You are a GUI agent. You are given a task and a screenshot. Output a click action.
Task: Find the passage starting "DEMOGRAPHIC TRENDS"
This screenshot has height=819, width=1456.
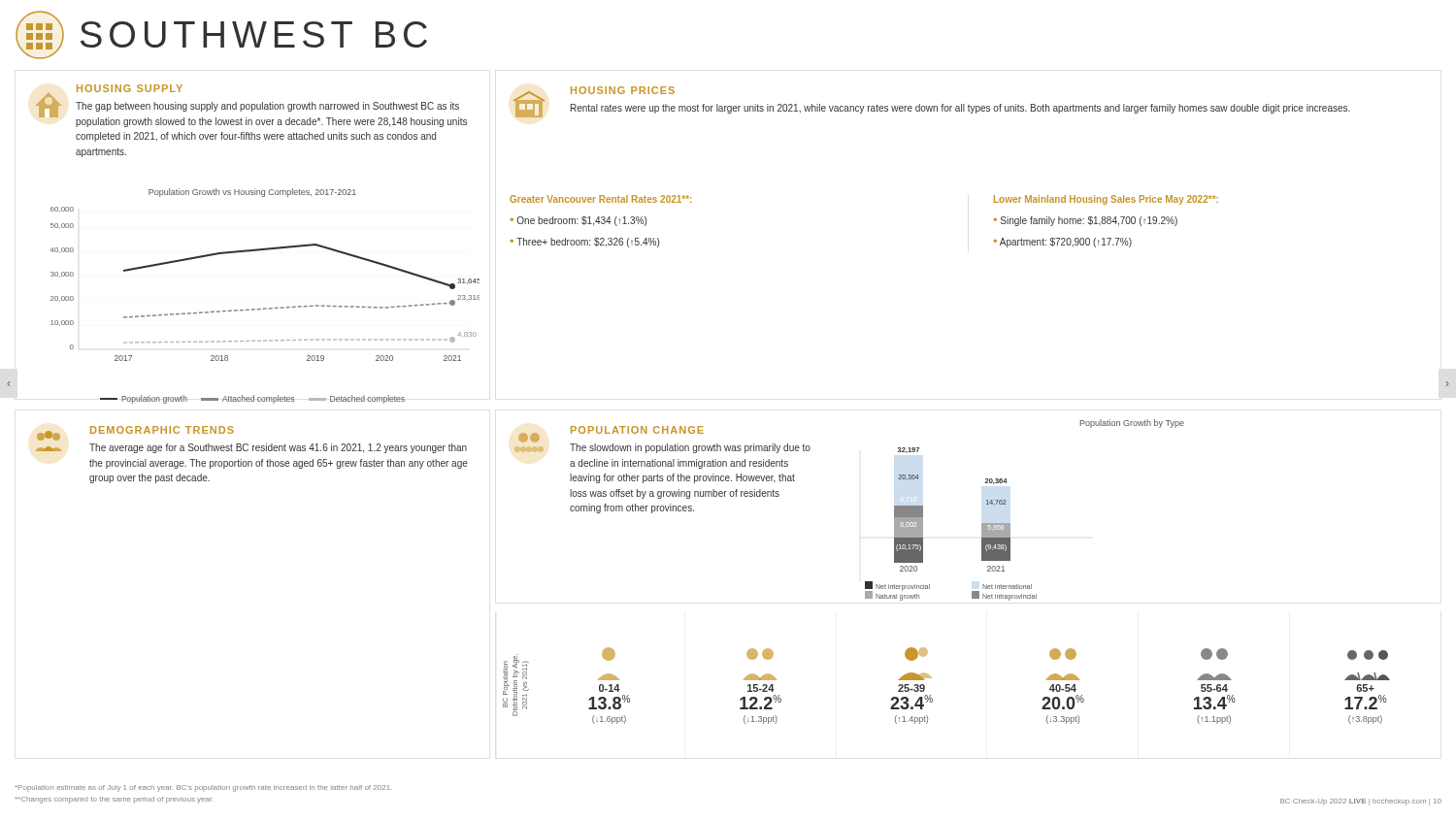[x=162, y=430]
